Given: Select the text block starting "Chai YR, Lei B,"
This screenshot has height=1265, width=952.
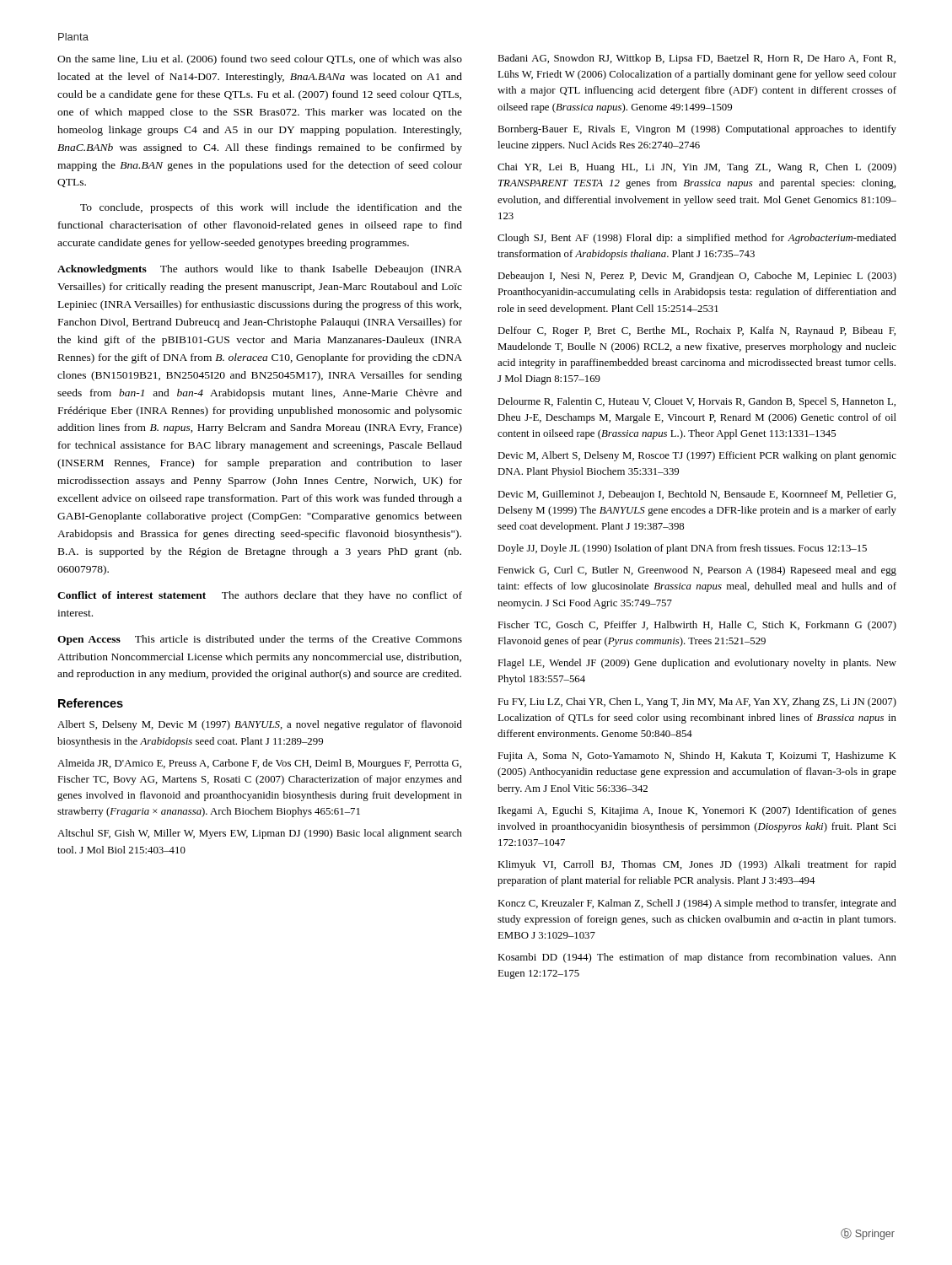Looking at the screenshot, I should [x=697, y=191].
